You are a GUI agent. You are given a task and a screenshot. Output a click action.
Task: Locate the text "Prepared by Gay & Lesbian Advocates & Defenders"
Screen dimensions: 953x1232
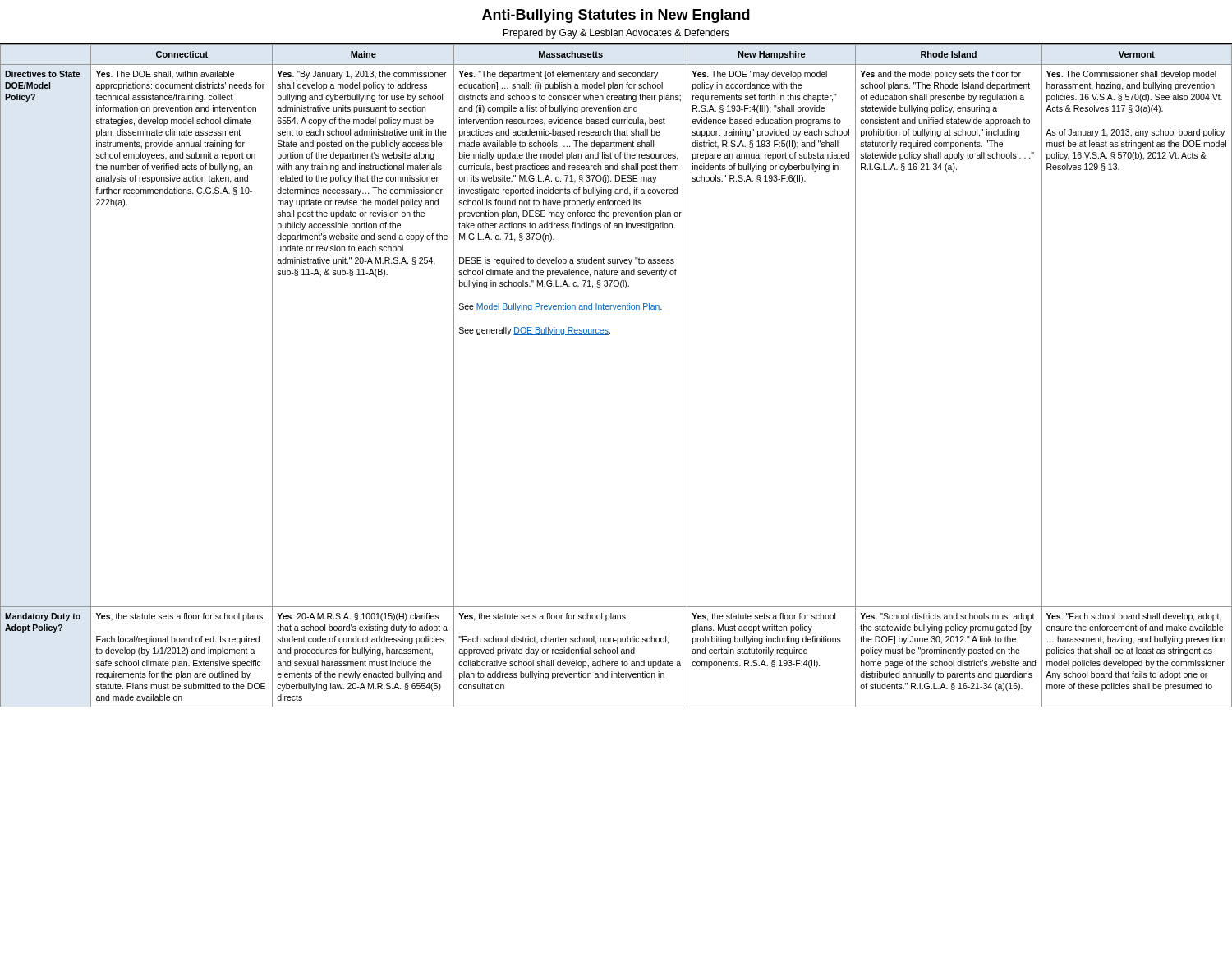click(616, 33)
